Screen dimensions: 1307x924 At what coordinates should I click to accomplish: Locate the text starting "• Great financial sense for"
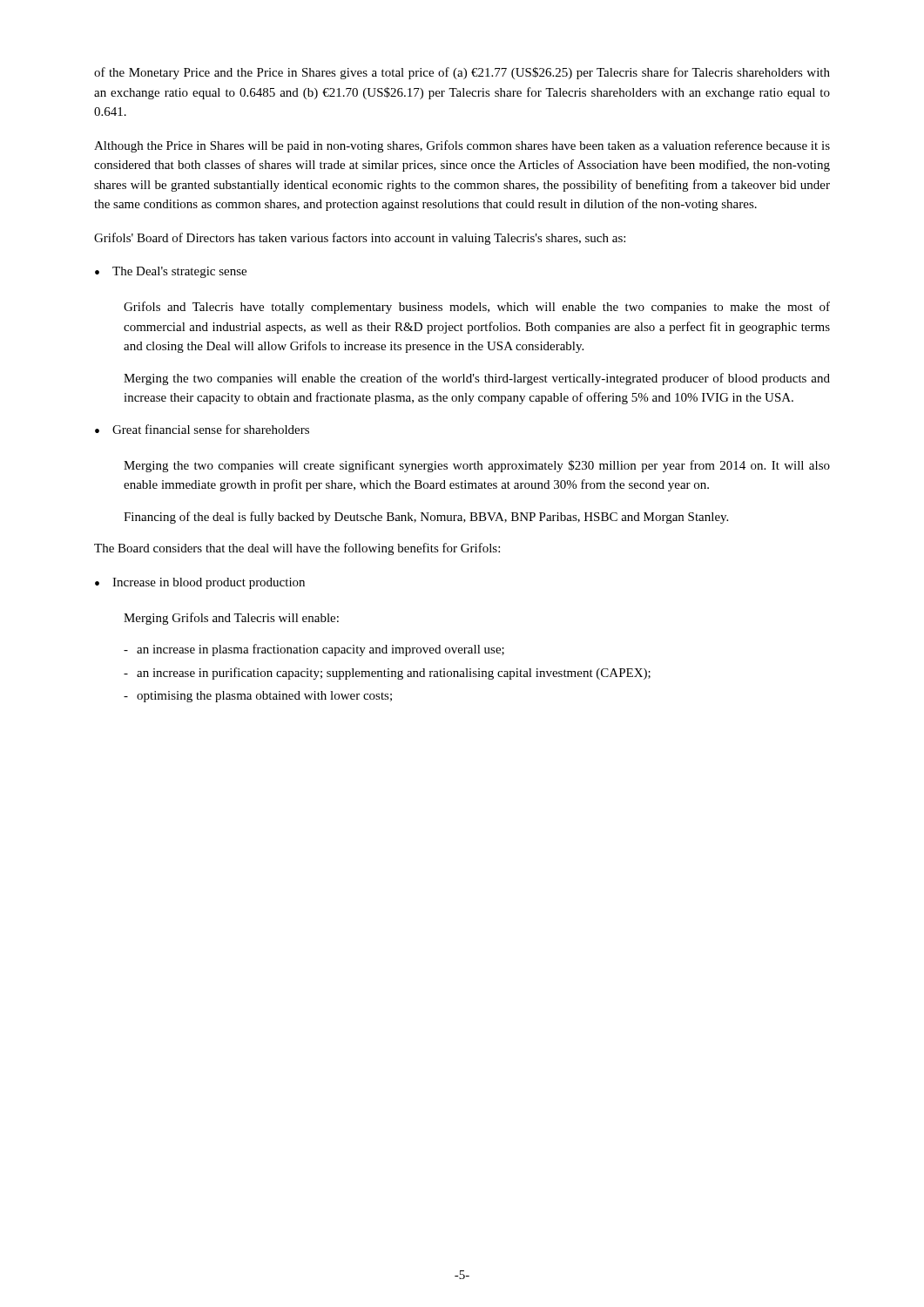[202, 429]
